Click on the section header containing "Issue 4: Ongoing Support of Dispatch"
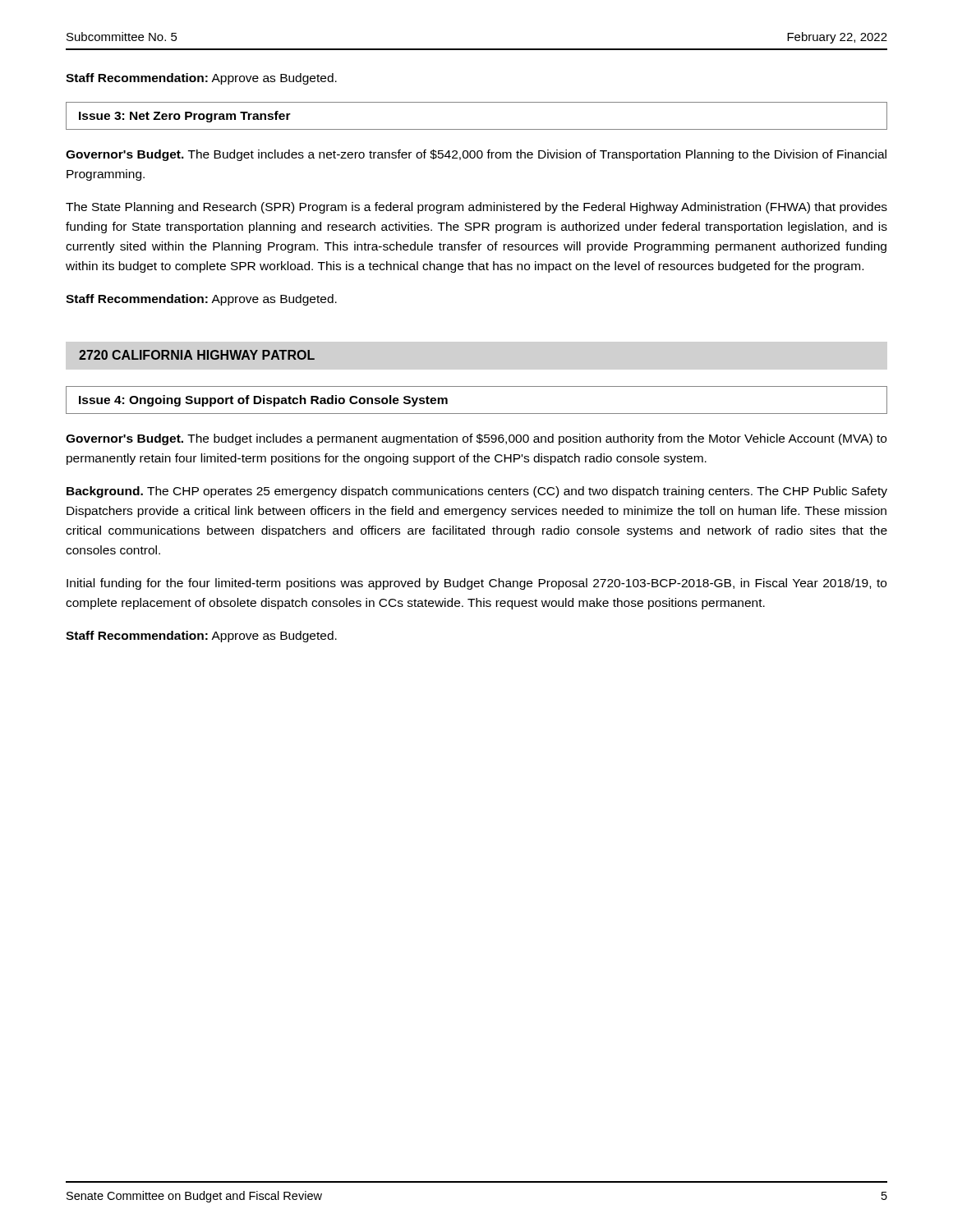This screenshot has width=953, height=1232. point(263,399)
